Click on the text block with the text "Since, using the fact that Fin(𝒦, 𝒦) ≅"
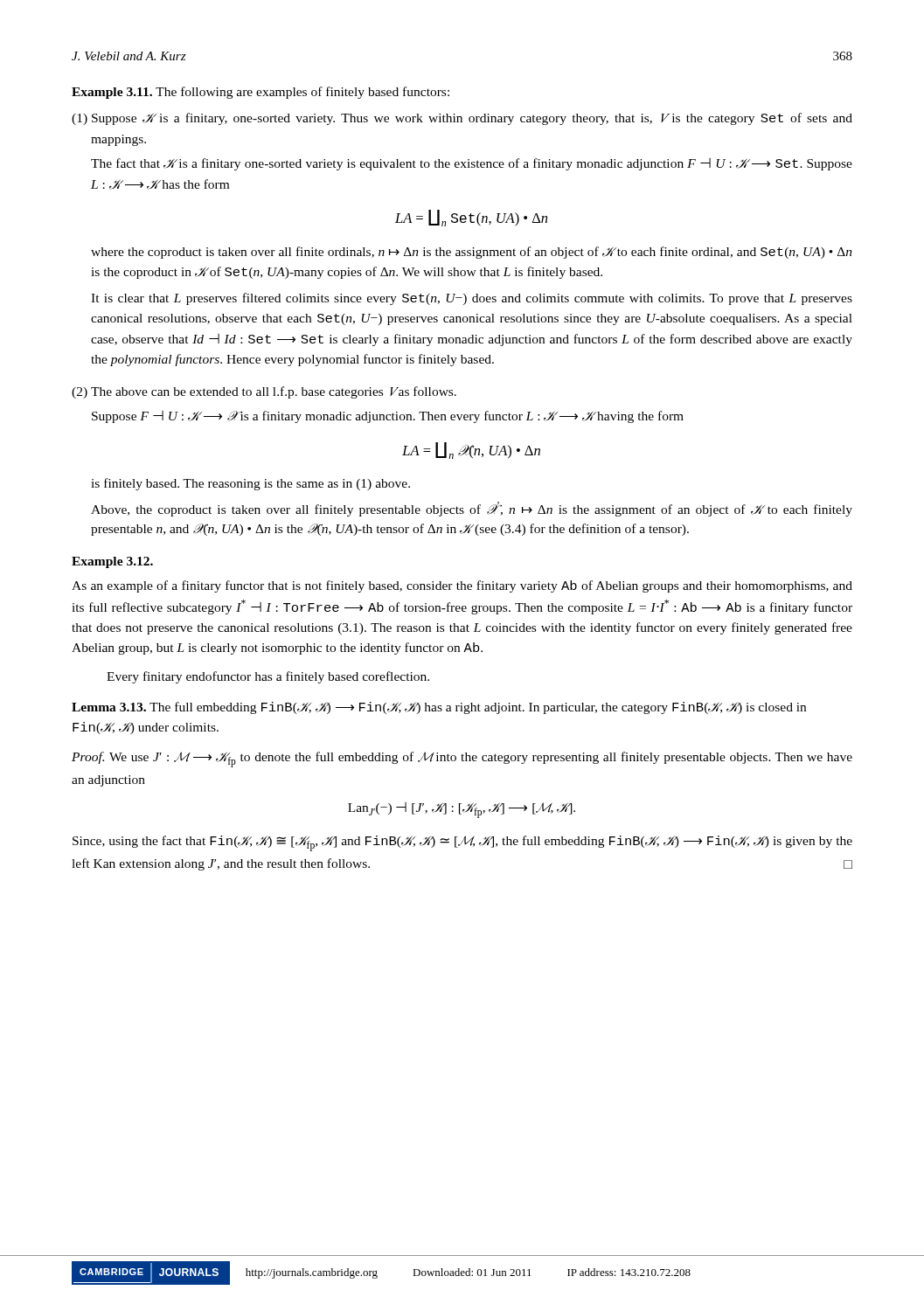Viewport: 924px width, 1311px height. [462, 853]
